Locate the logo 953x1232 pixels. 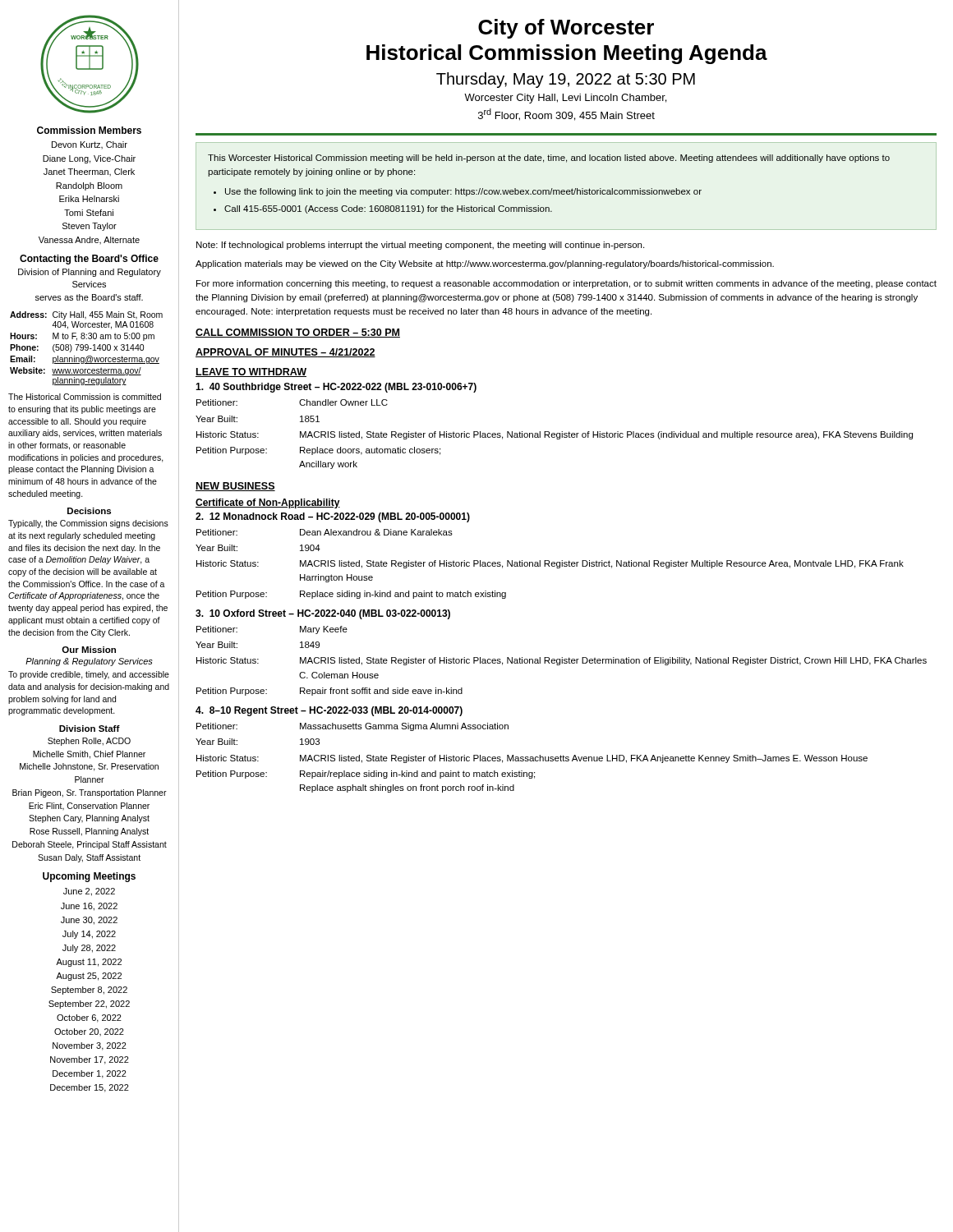[x=89, y=62]
